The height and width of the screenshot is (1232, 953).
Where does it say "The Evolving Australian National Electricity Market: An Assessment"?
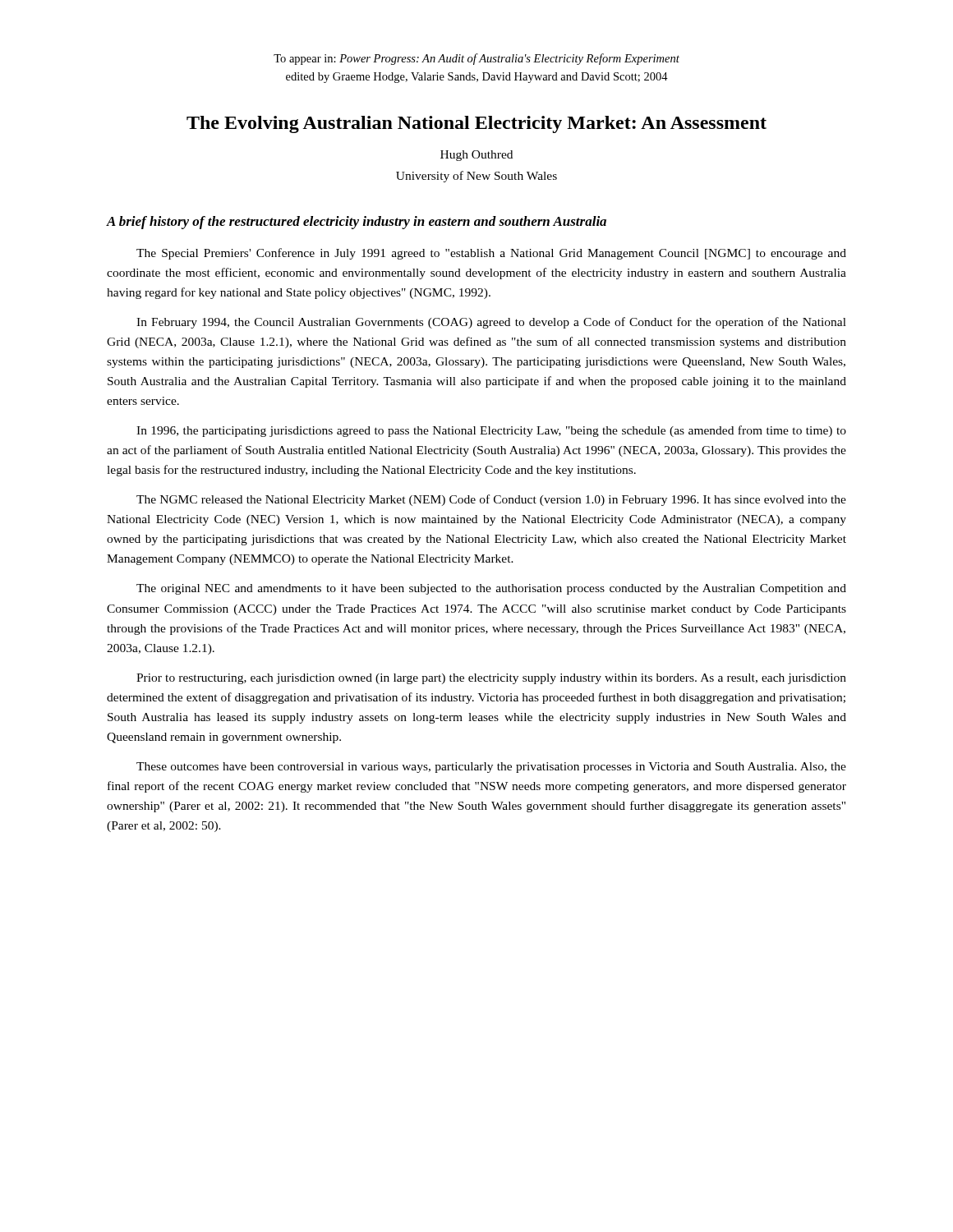[476, 122]
